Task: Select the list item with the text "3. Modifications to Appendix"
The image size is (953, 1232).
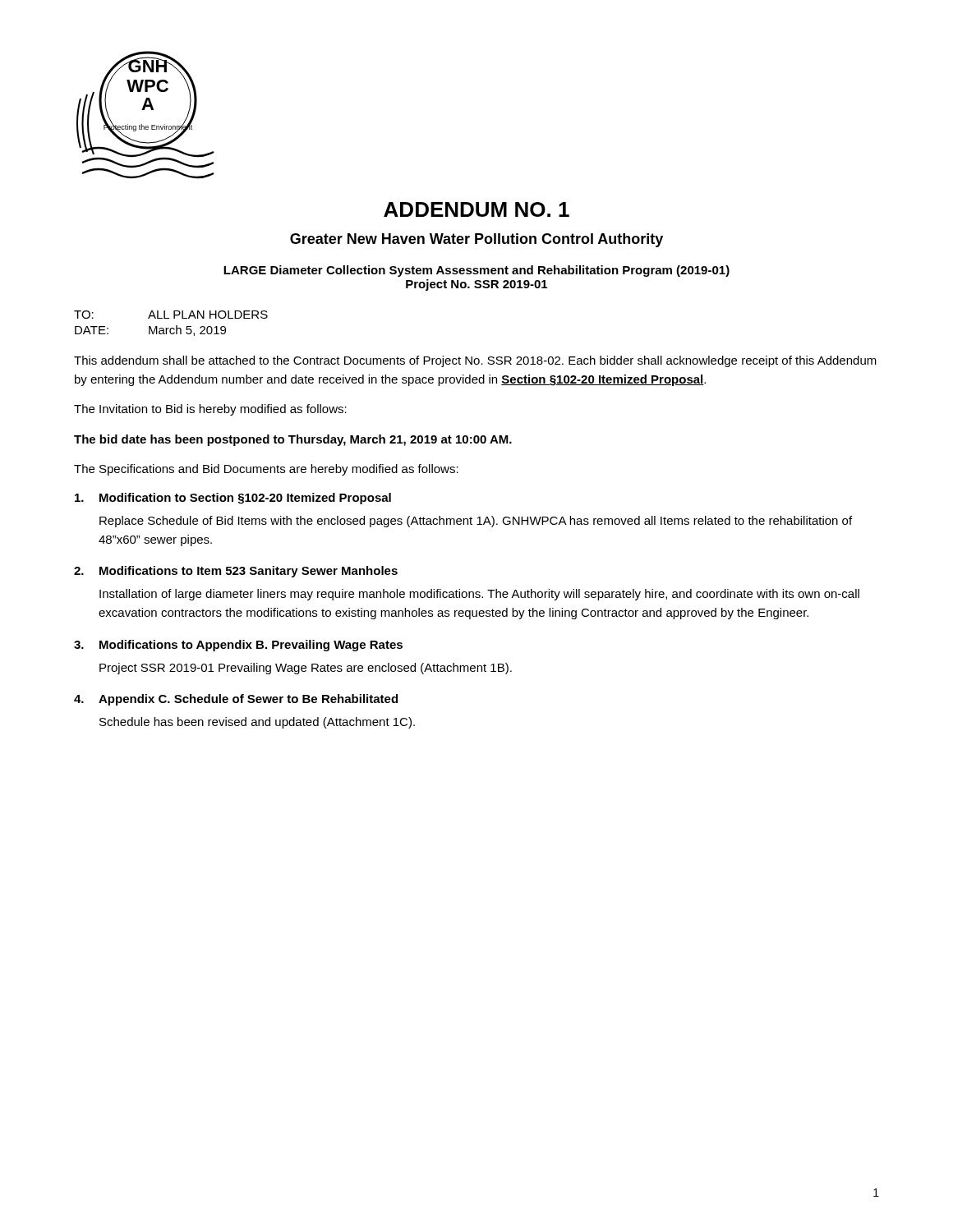Action: click(x=476, y=657)
